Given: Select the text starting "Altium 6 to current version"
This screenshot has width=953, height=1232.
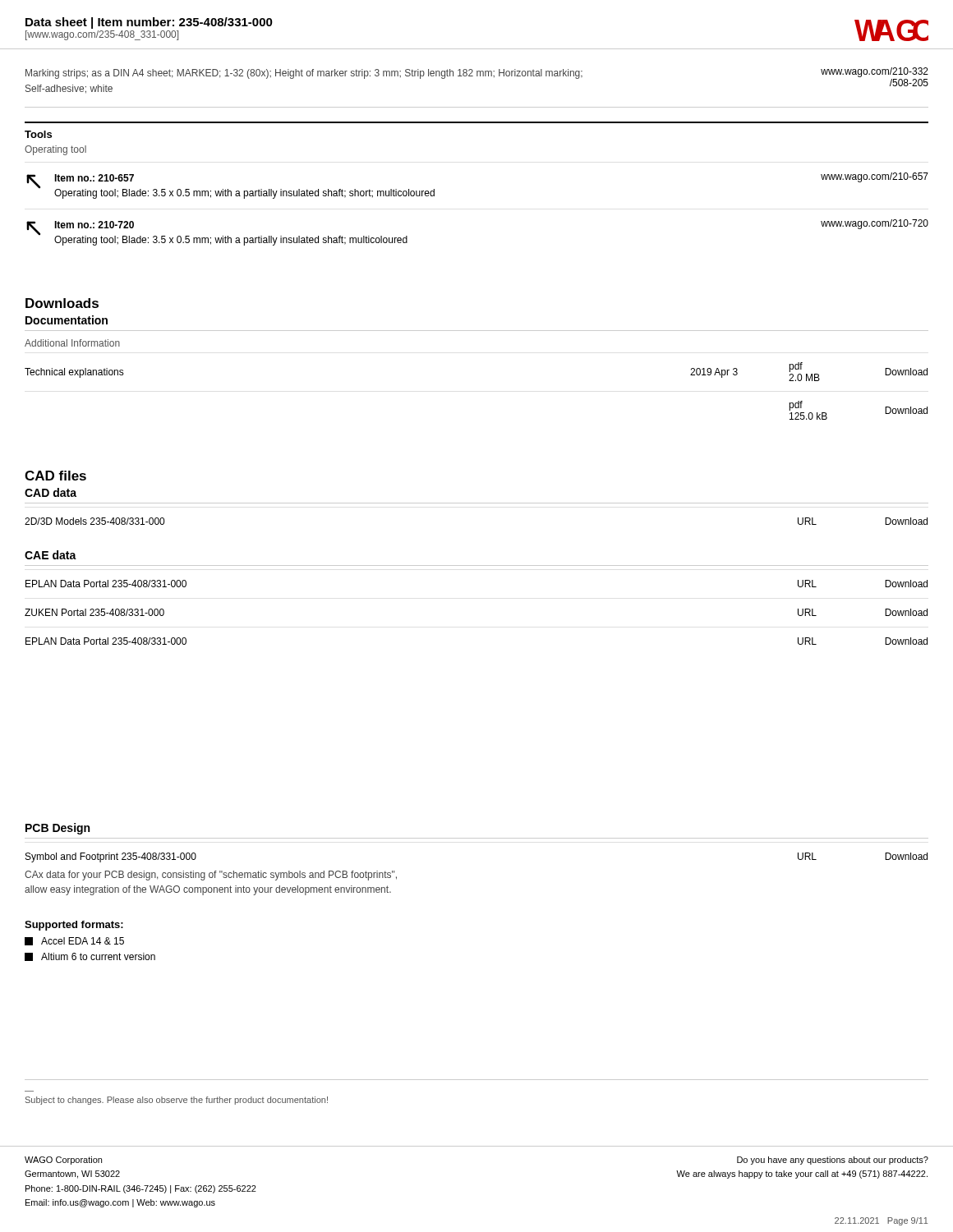Looking at the screenshot, I should click(90, 957).
